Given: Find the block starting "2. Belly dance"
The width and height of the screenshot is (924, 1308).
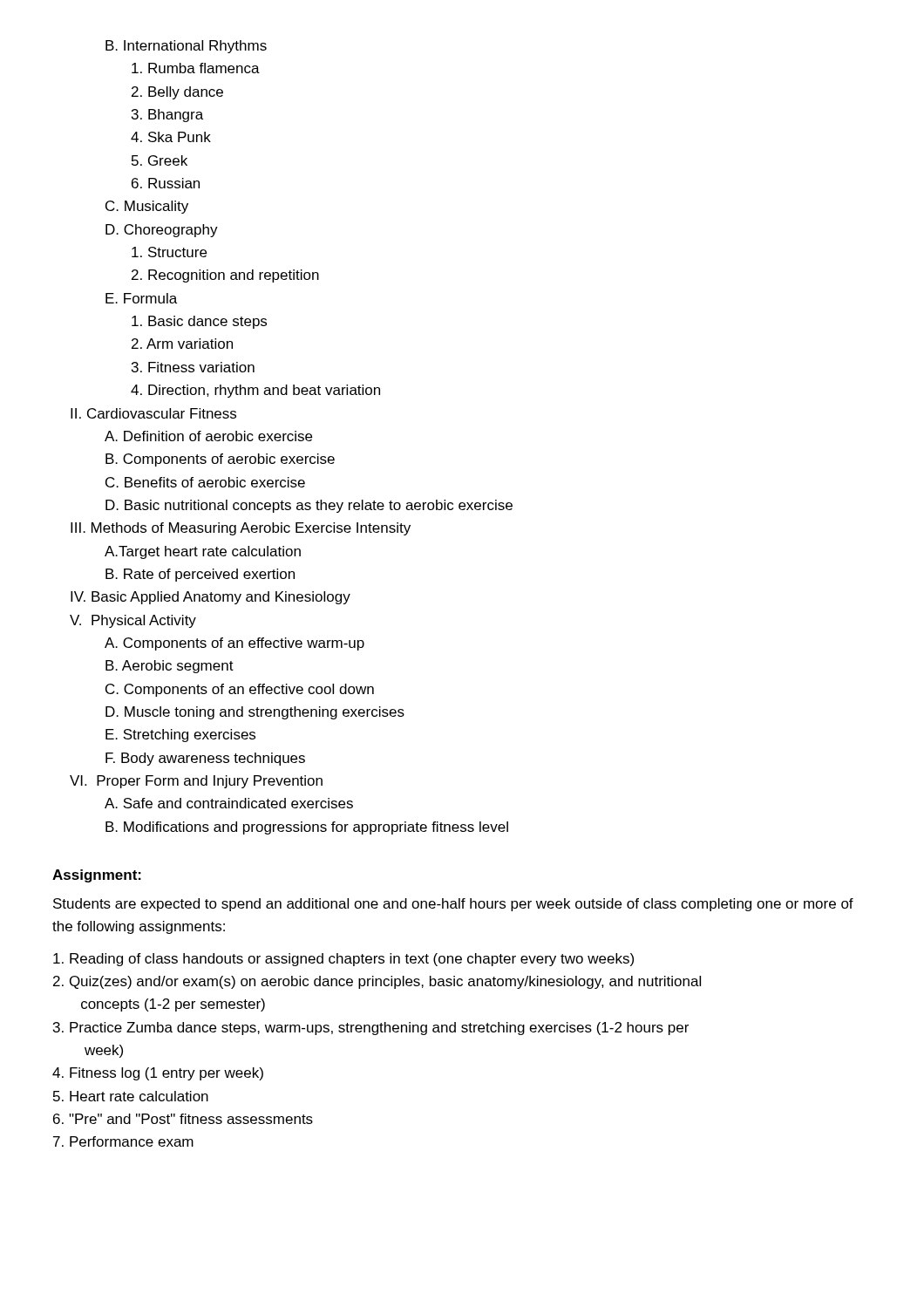Looking at the screenshot, I should click(x=177, y=92).
